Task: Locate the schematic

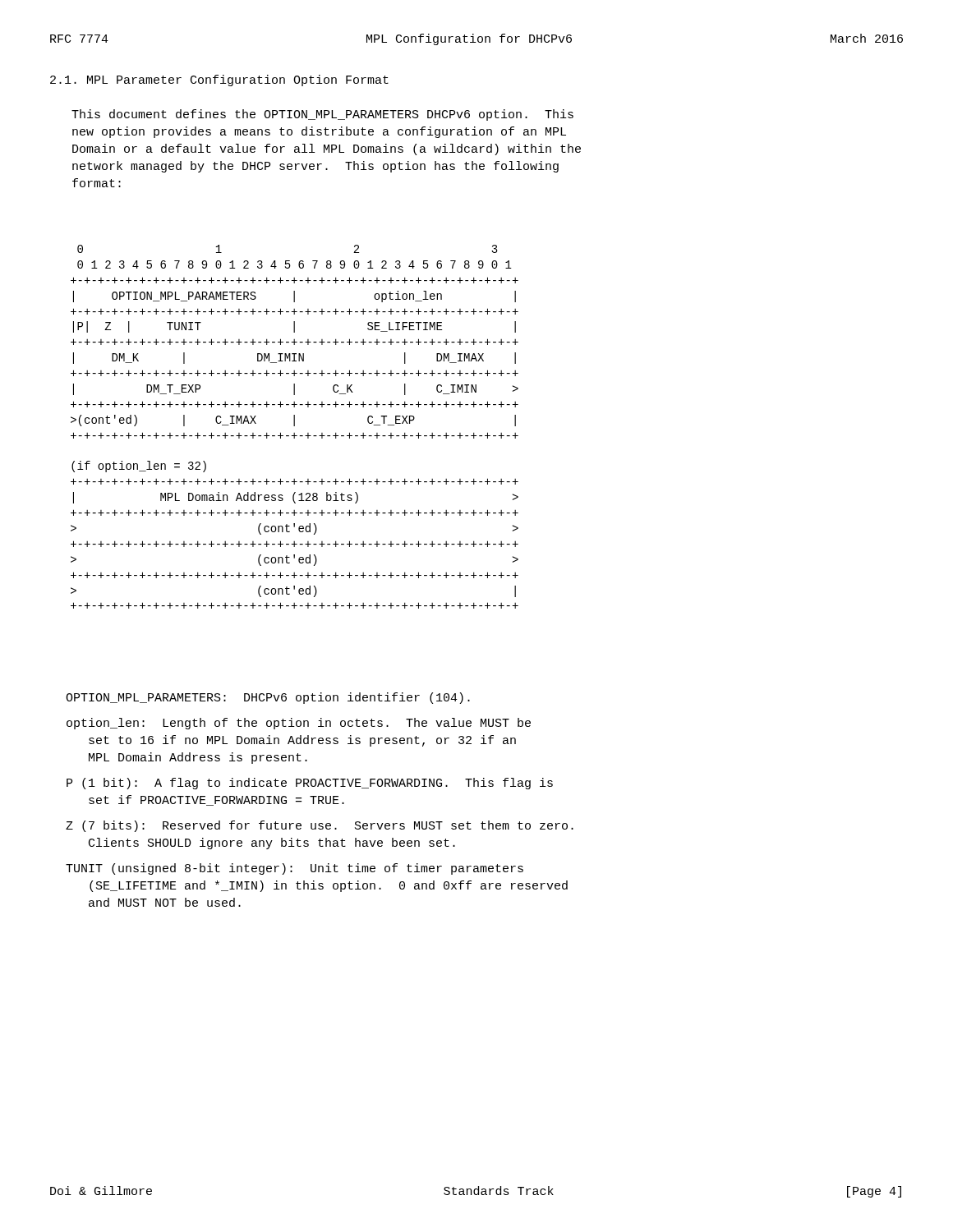Action: [x=476, y=428]
